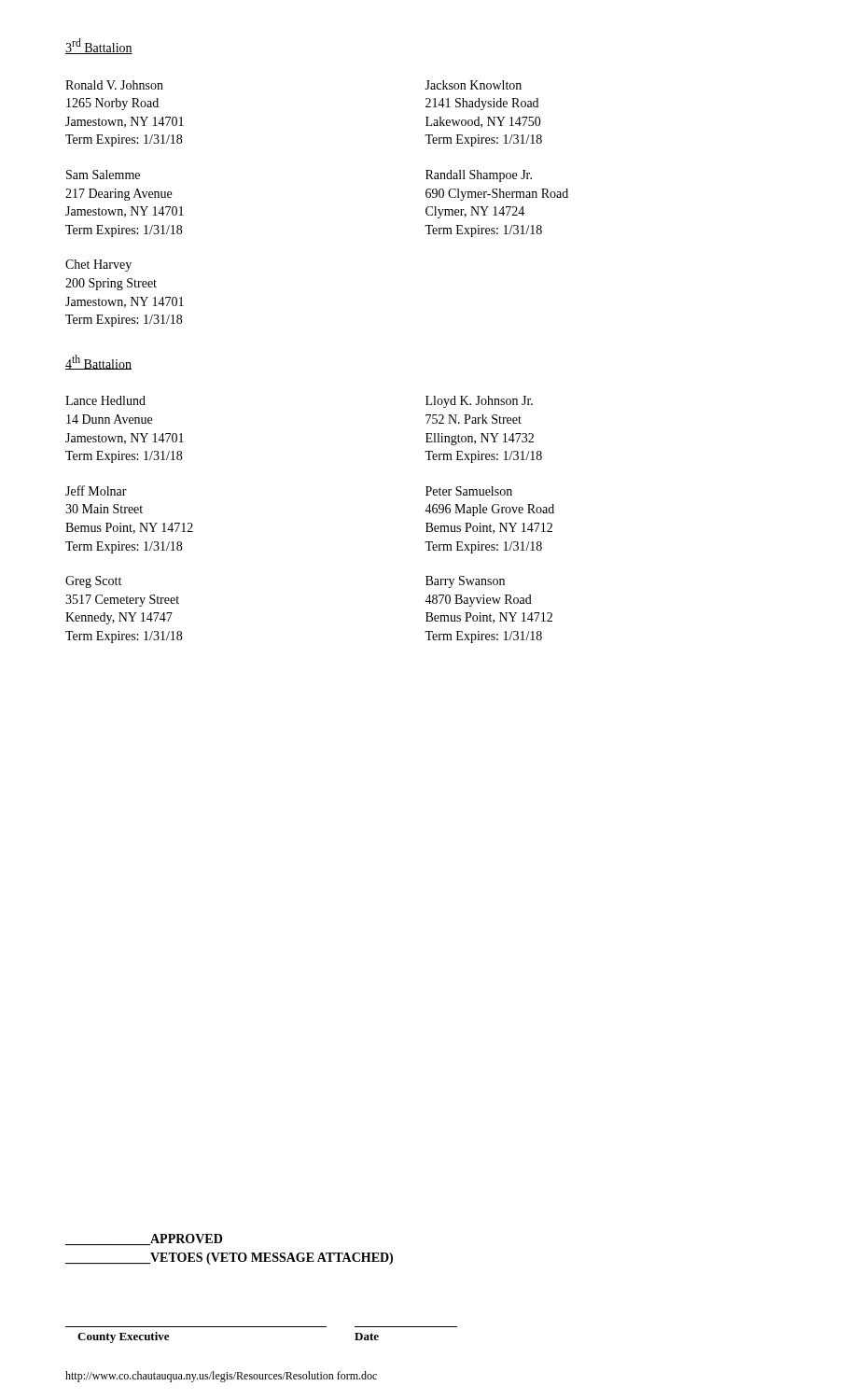Where is the passage that starts "Peter Samuelson 4696 Maple"?
Image resolution: width=850 pixels, height=1400 pixels.
(490, 519)
